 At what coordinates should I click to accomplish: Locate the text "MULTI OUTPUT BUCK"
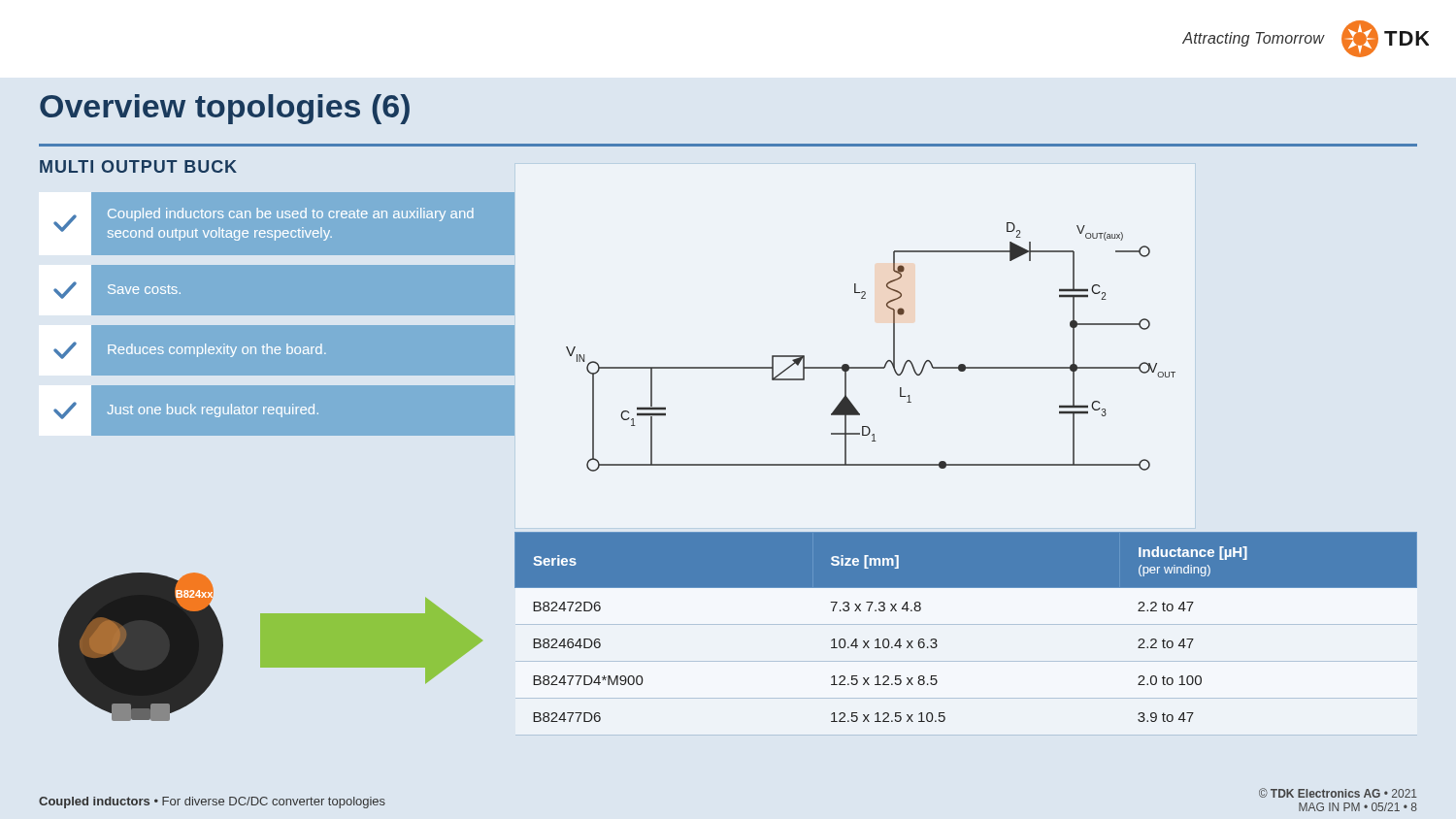tap(138, 167)
